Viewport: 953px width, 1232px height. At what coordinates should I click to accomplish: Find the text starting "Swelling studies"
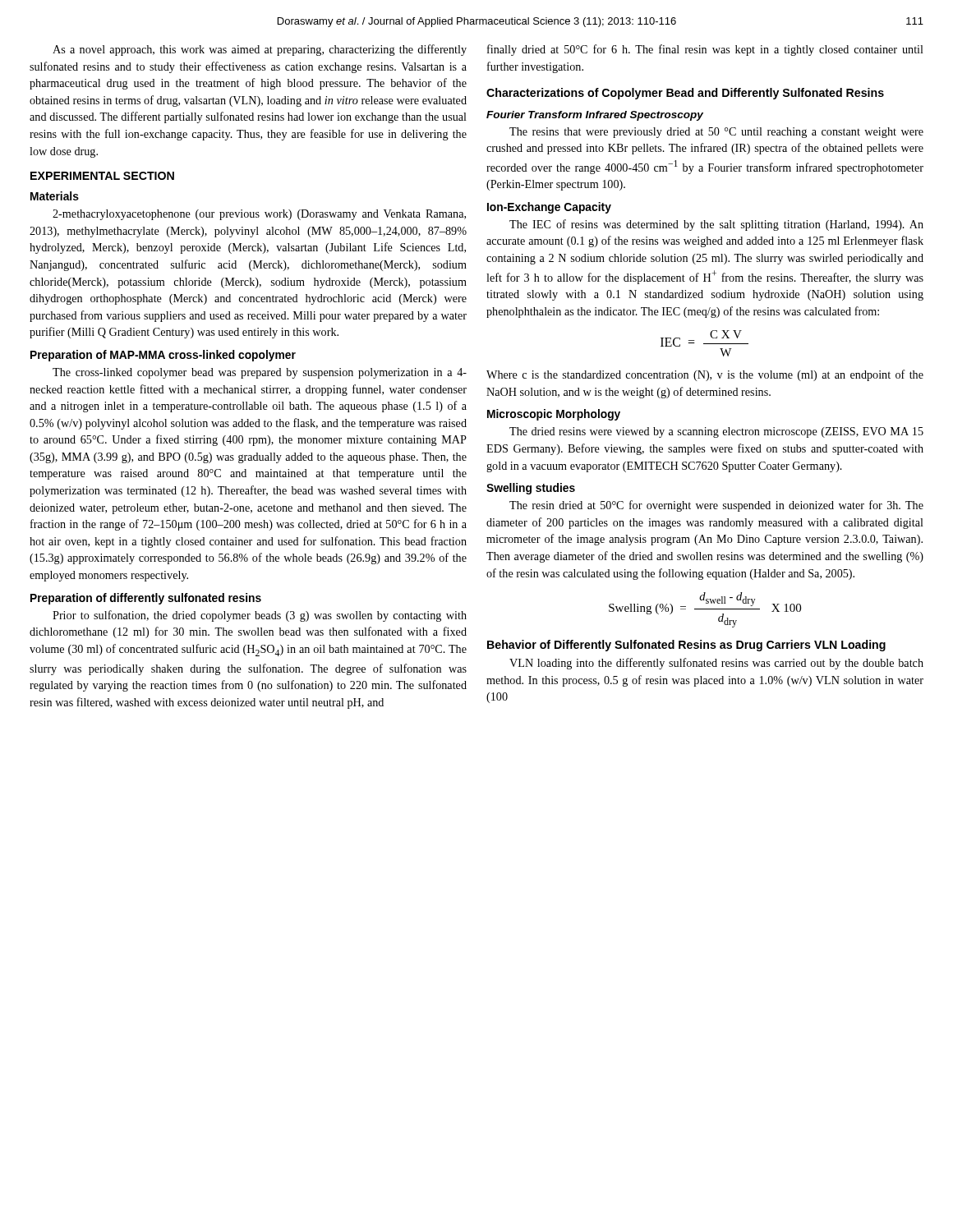pos(531,488)
